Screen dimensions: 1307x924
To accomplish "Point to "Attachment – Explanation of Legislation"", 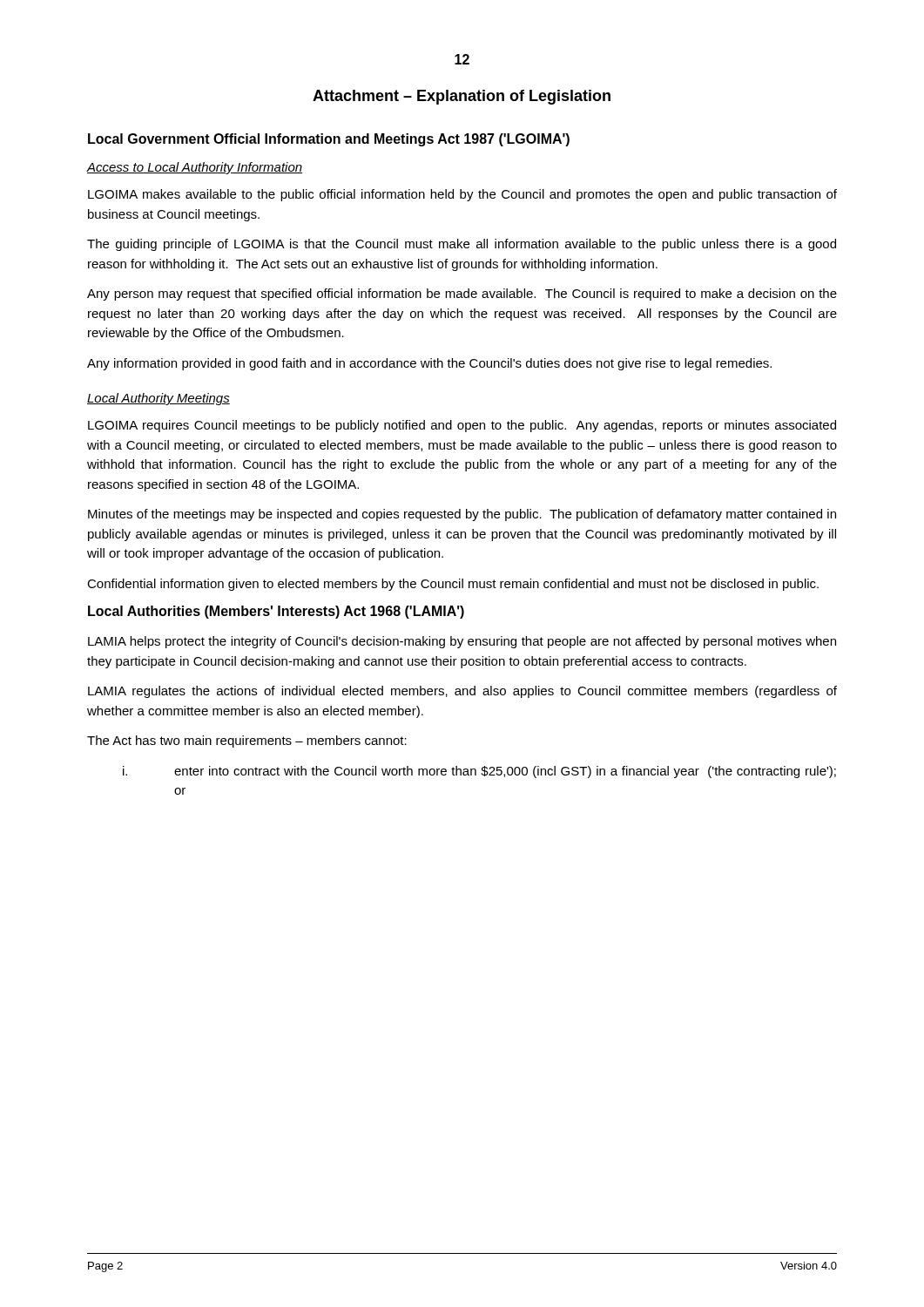I will [462, 96].
